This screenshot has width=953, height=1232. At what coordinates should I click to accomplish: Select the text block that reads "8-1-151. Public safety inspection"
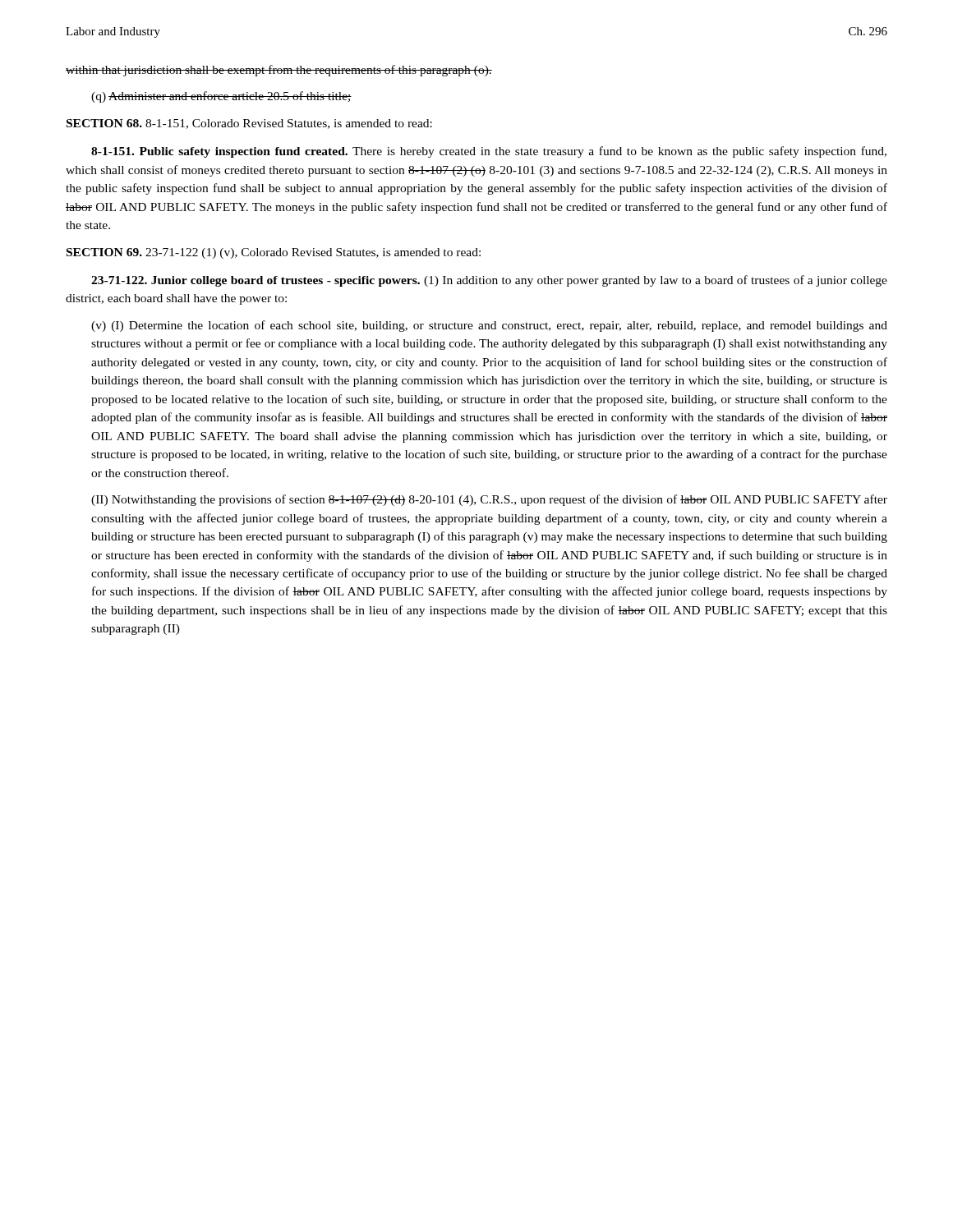coord(476,188)
